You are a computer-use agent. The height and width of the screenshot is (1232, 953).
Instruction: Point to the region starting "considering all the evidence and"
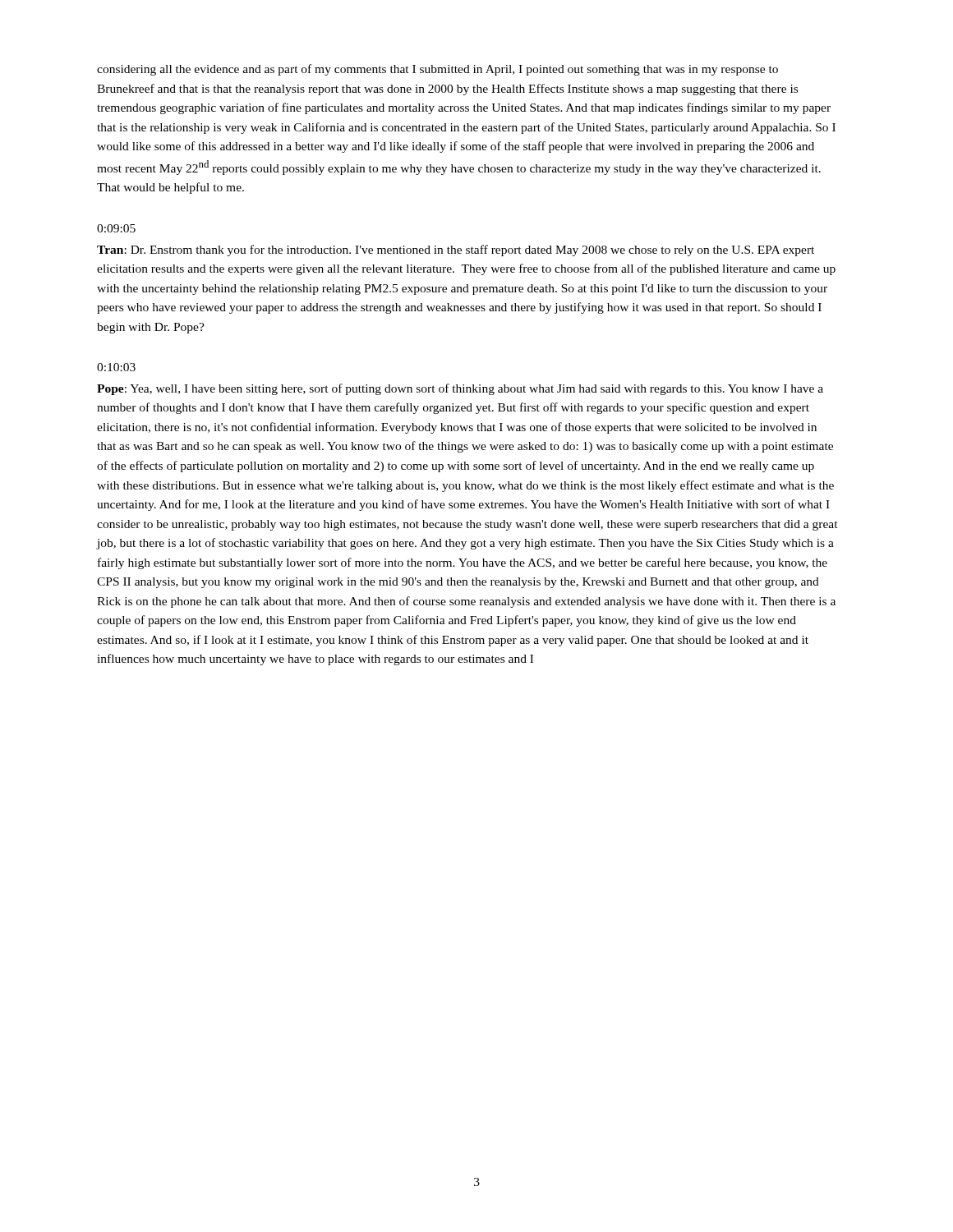[466, 128]
